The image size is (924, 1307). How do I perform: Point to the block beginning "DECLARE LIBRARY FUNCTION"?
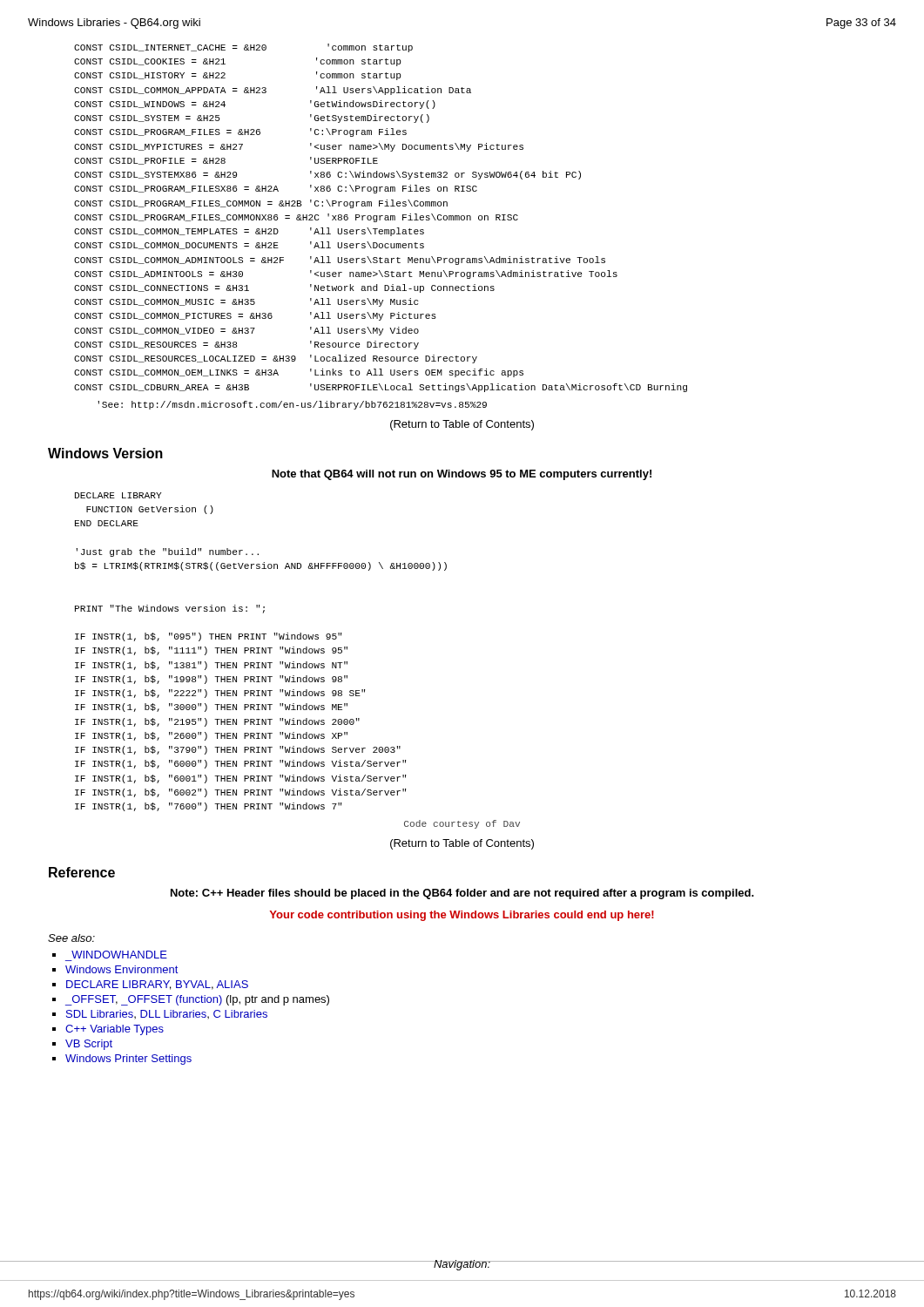click(x=118, y=495)
